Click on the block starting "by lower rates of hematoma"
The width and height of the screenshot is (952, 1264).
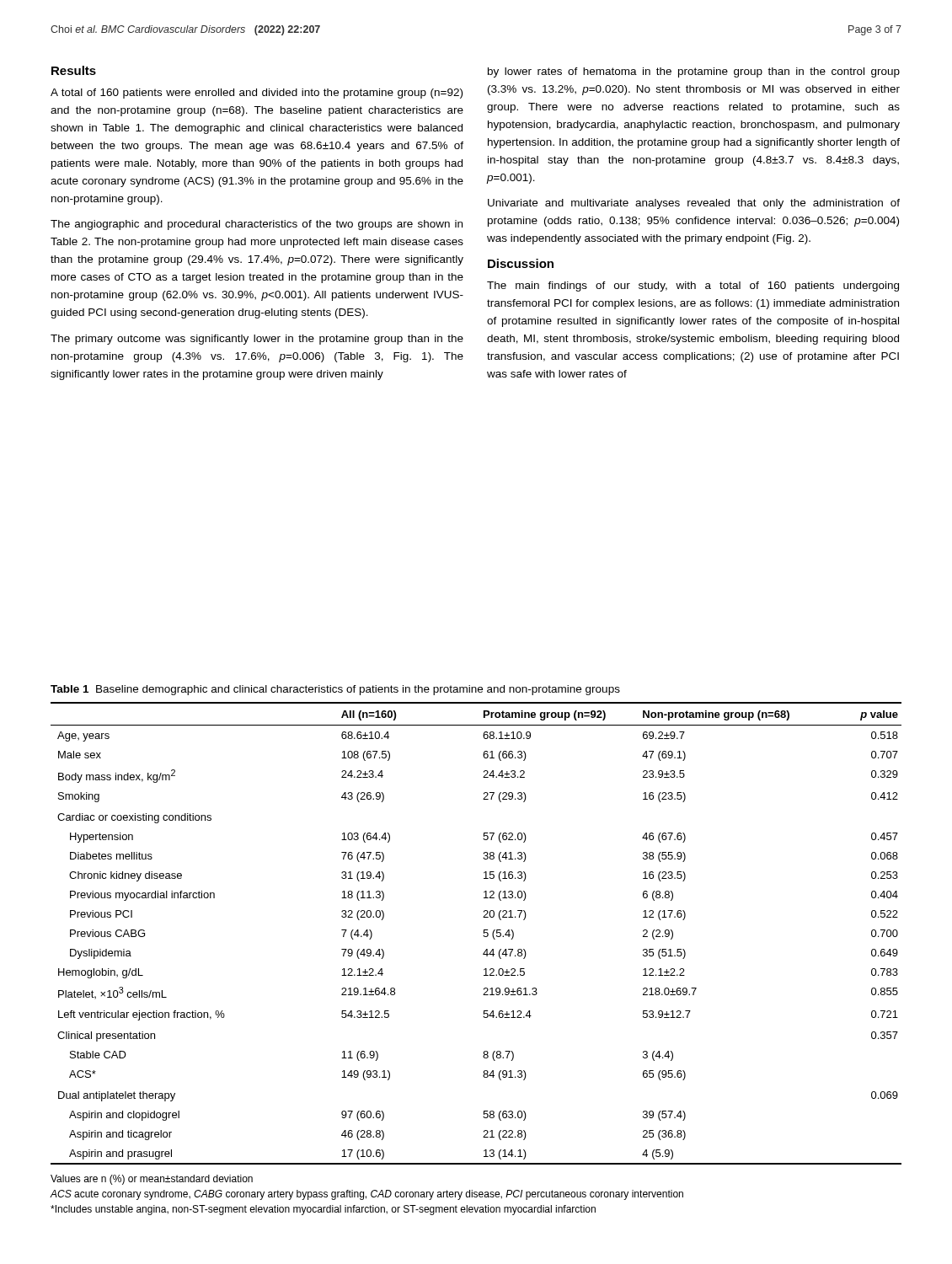coord(693,124)
